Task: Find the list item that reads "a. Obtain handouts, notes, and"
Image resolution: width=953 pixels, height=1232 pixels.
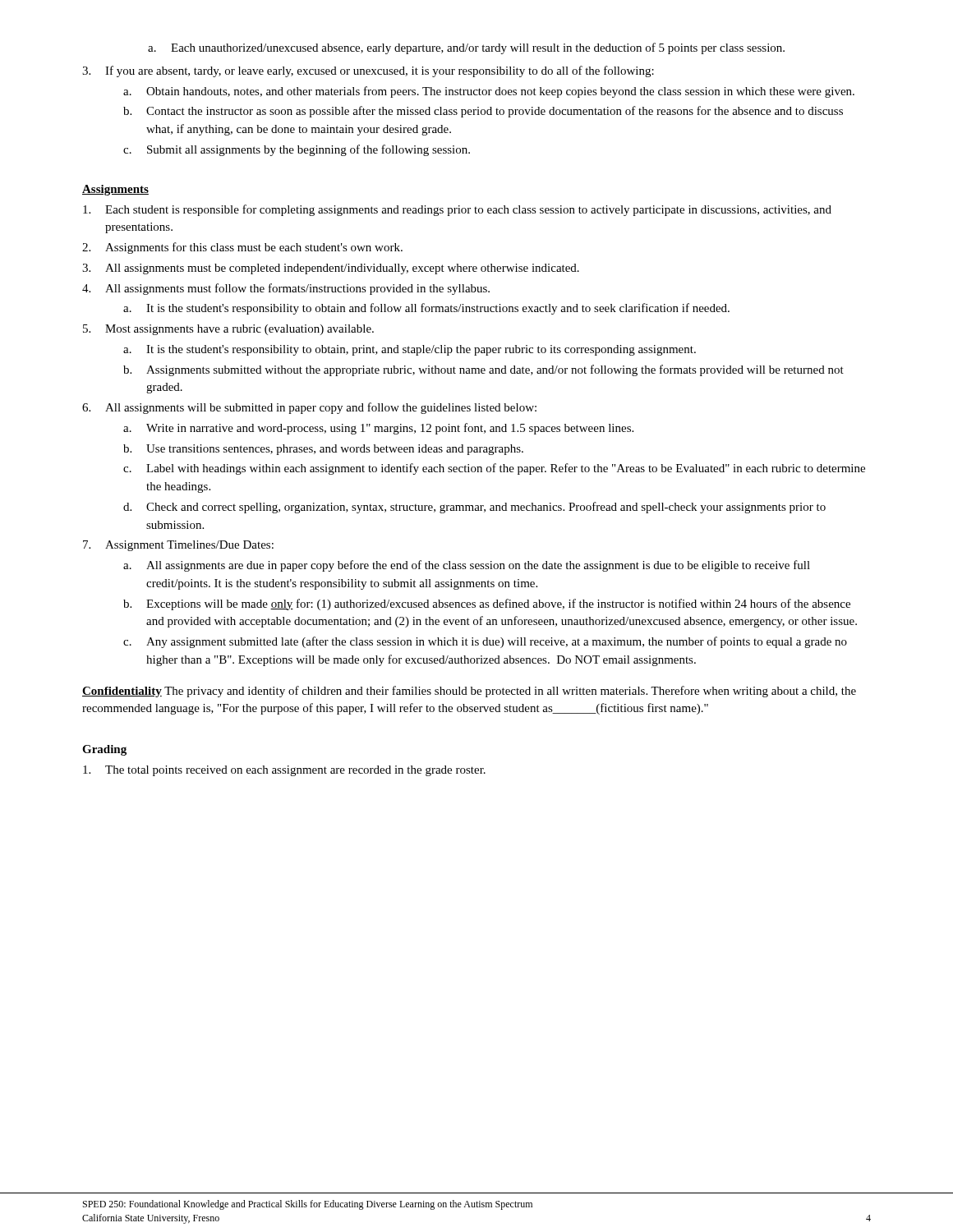Action: [x=489, y=91]
